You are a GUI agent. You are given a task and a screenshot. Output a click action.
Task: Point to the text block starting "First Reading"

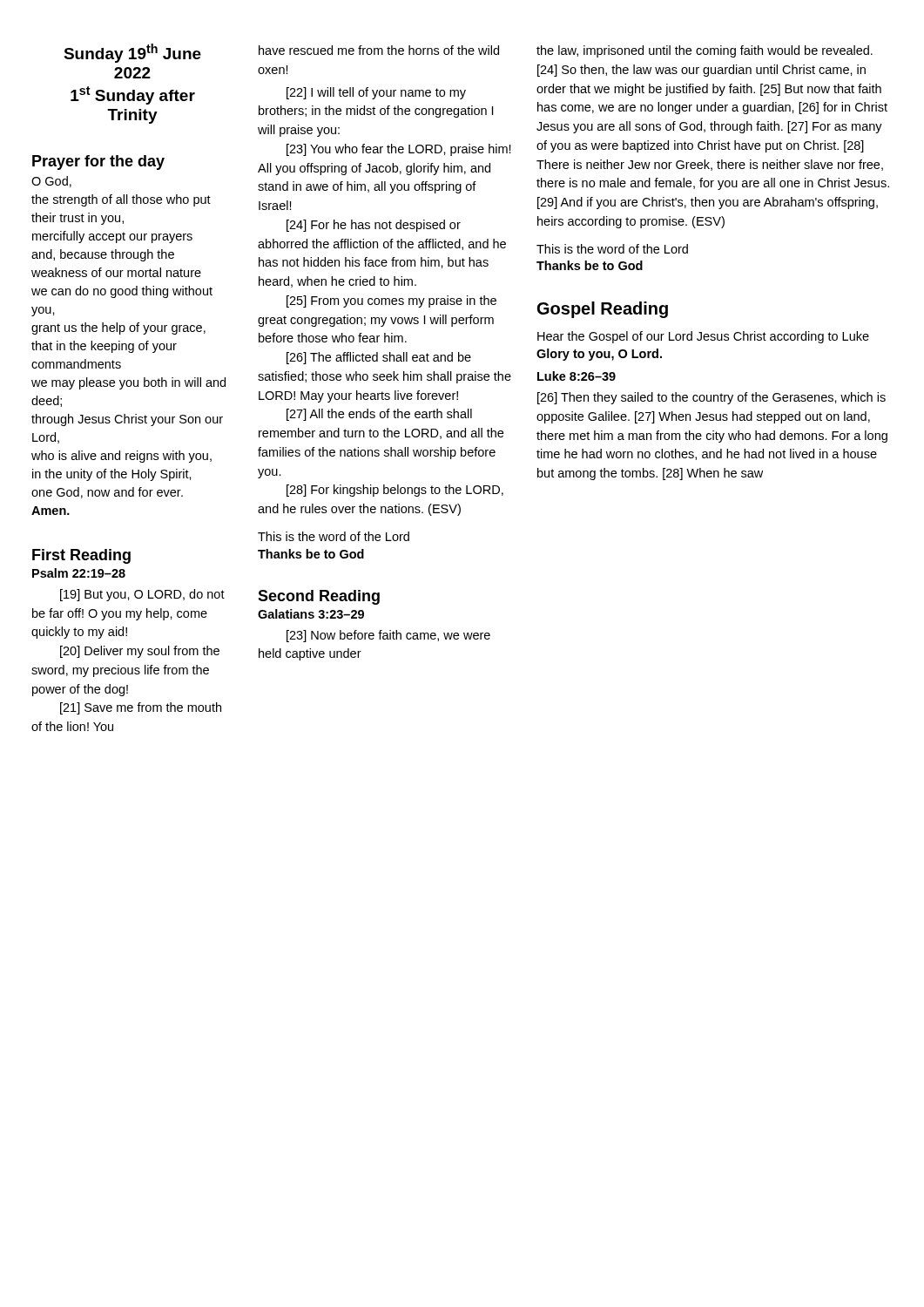pyautogui.click(x=81, y=555)
